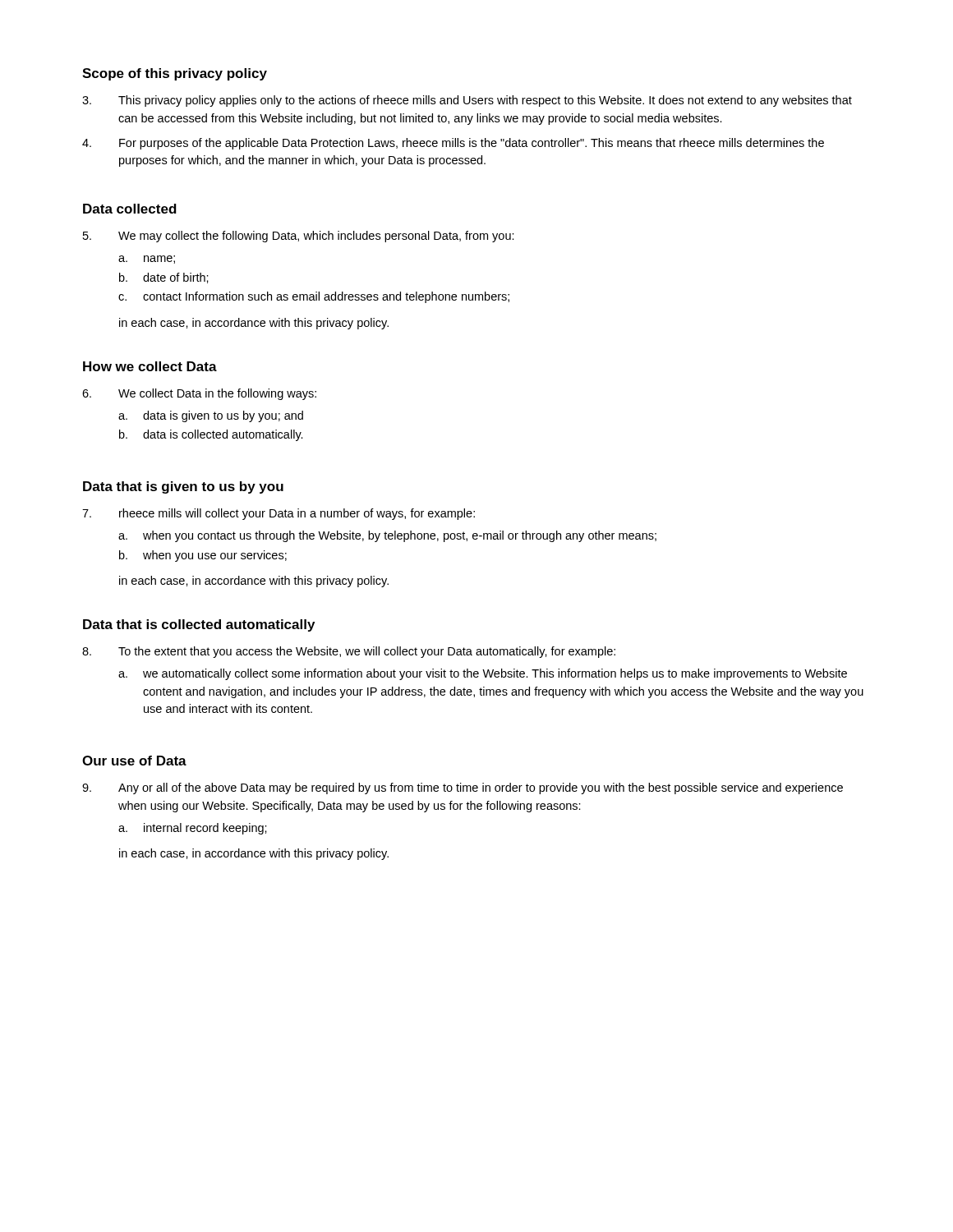Navigate to the region starting "8. To the extent"
Screen dimensions: 1232x953
476,683
